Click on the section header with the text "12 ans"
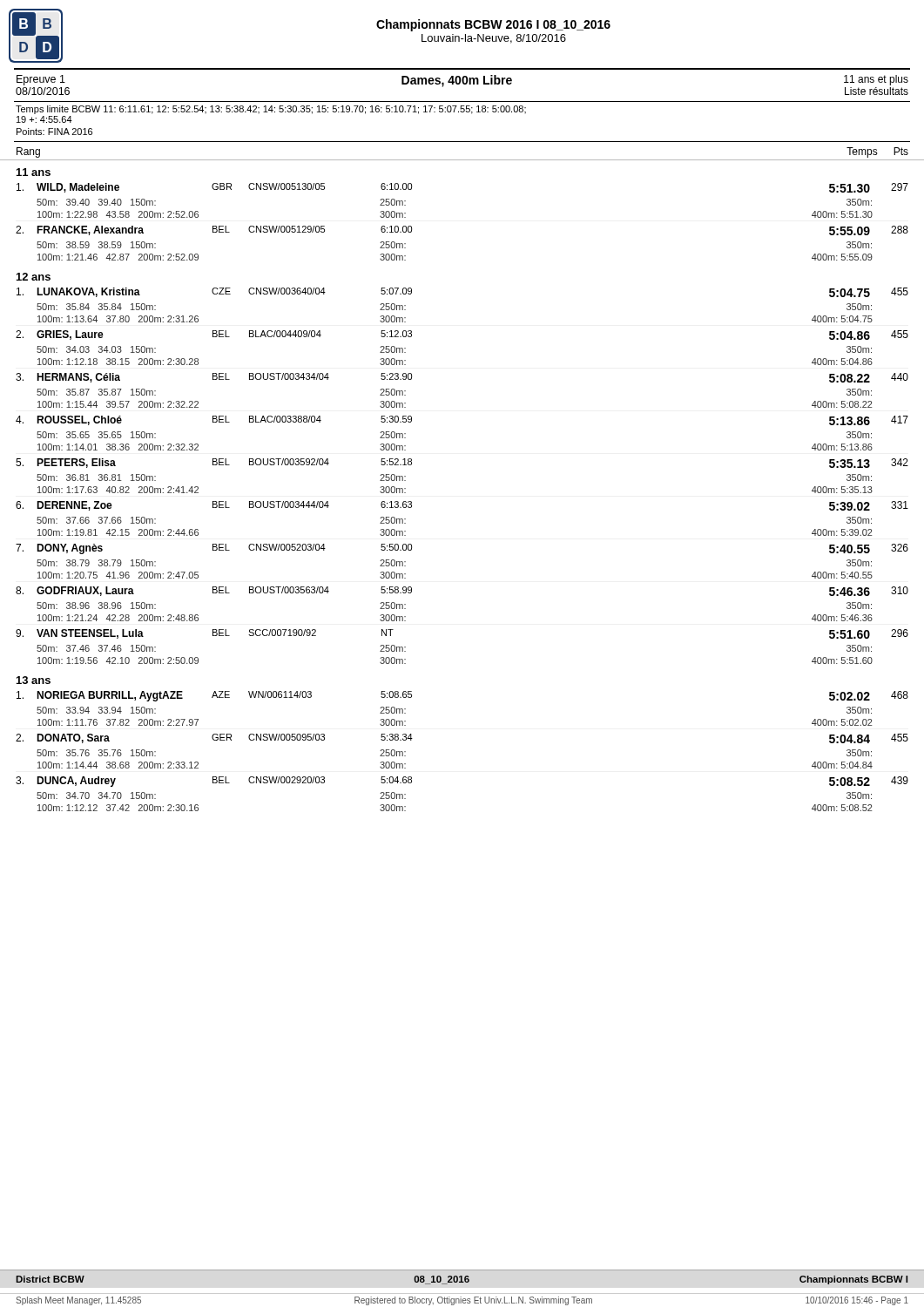Screen dimensions: 1307x924 coord(33,277)
